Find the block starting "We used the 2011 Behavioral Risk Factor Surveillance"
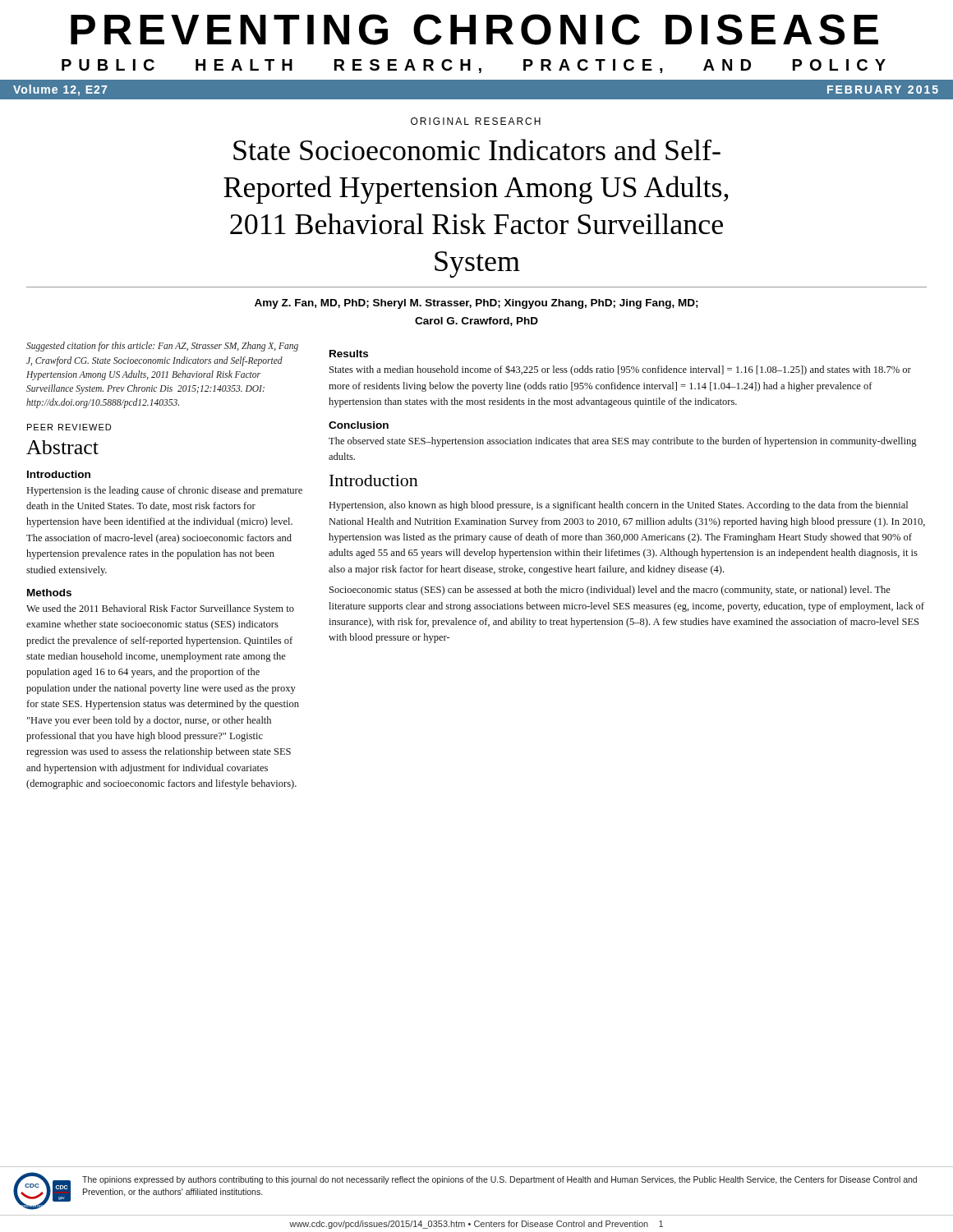The image size is (953, 1232). (163, 696)
